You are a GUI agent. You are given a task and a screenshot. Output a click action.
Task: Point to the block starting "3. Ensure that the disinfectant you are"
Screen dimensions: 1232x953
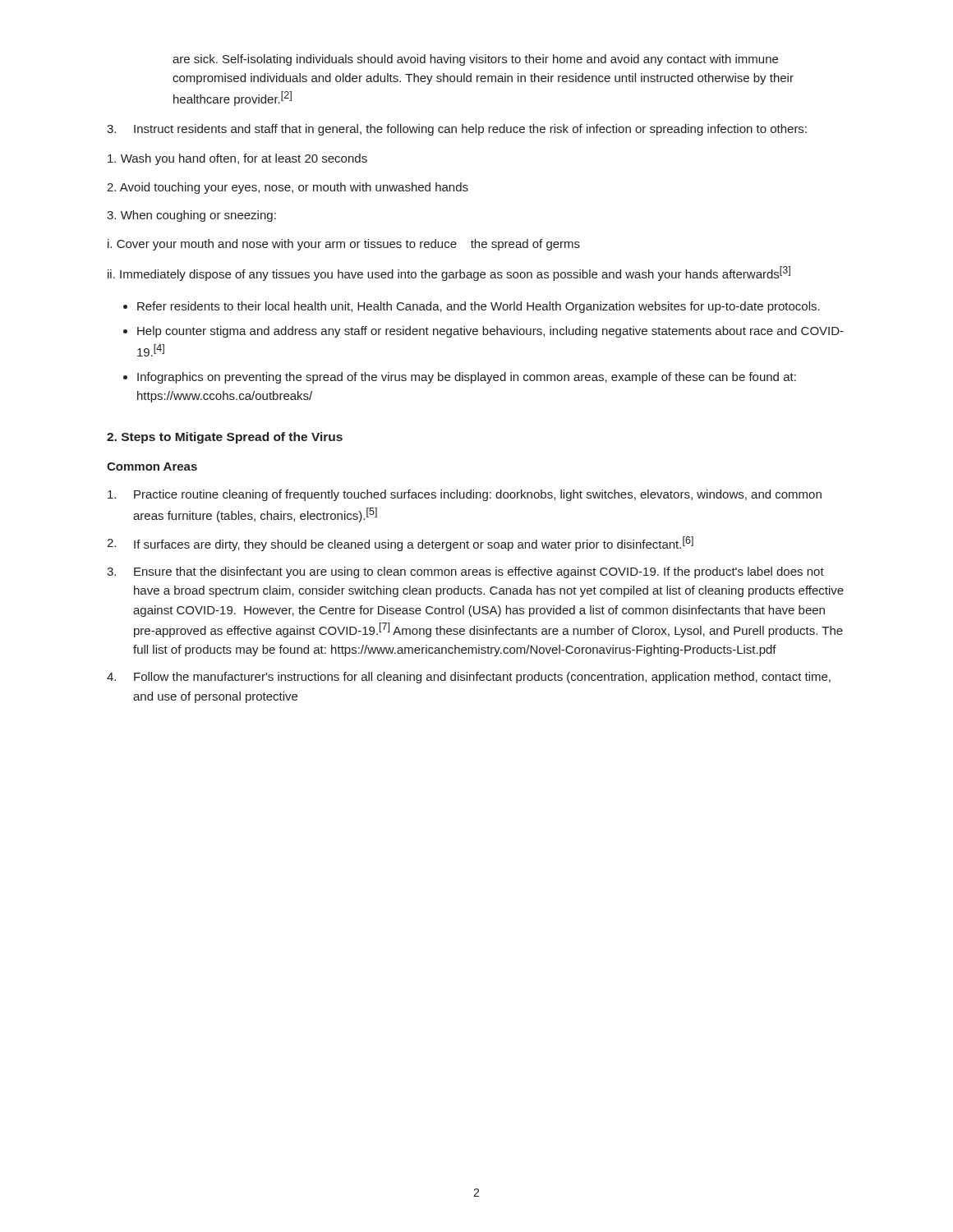pos(476,610)
